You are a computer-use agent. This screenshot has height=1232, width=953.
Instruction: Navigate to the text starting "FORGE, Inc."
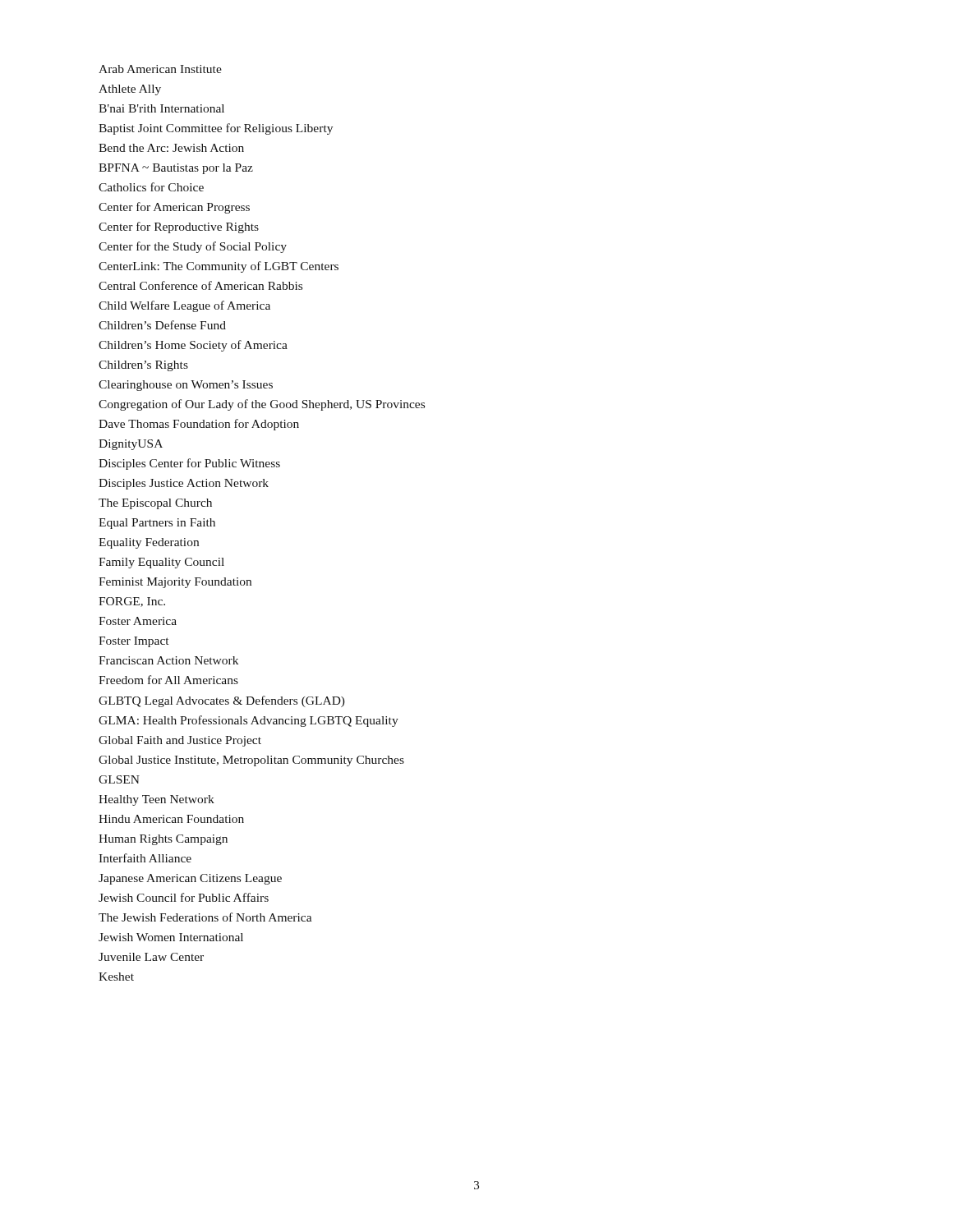(132, 601)
